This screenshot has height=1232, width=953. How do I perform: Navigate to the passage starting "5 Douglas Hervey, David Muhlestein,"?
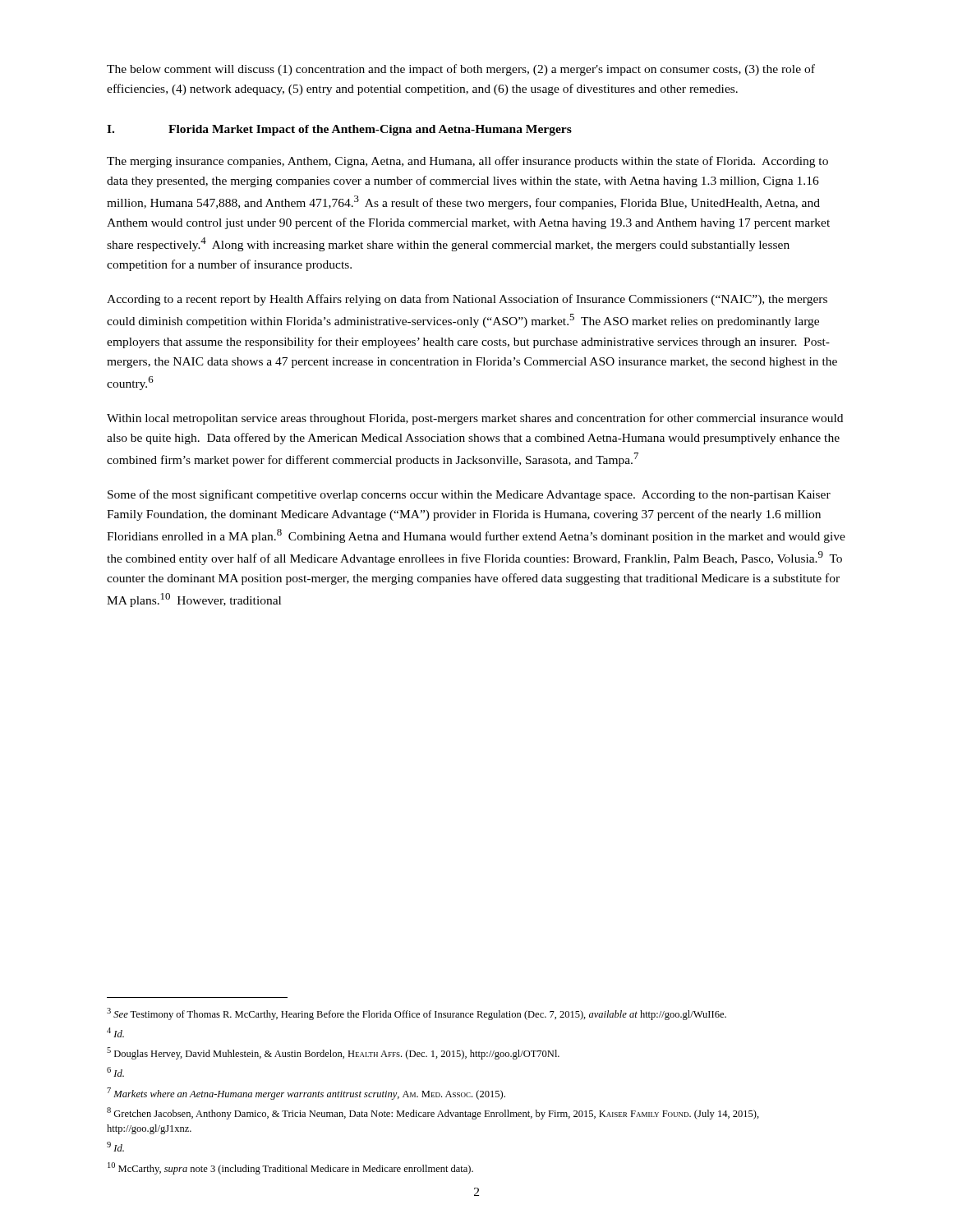[x=333, y=1053]
